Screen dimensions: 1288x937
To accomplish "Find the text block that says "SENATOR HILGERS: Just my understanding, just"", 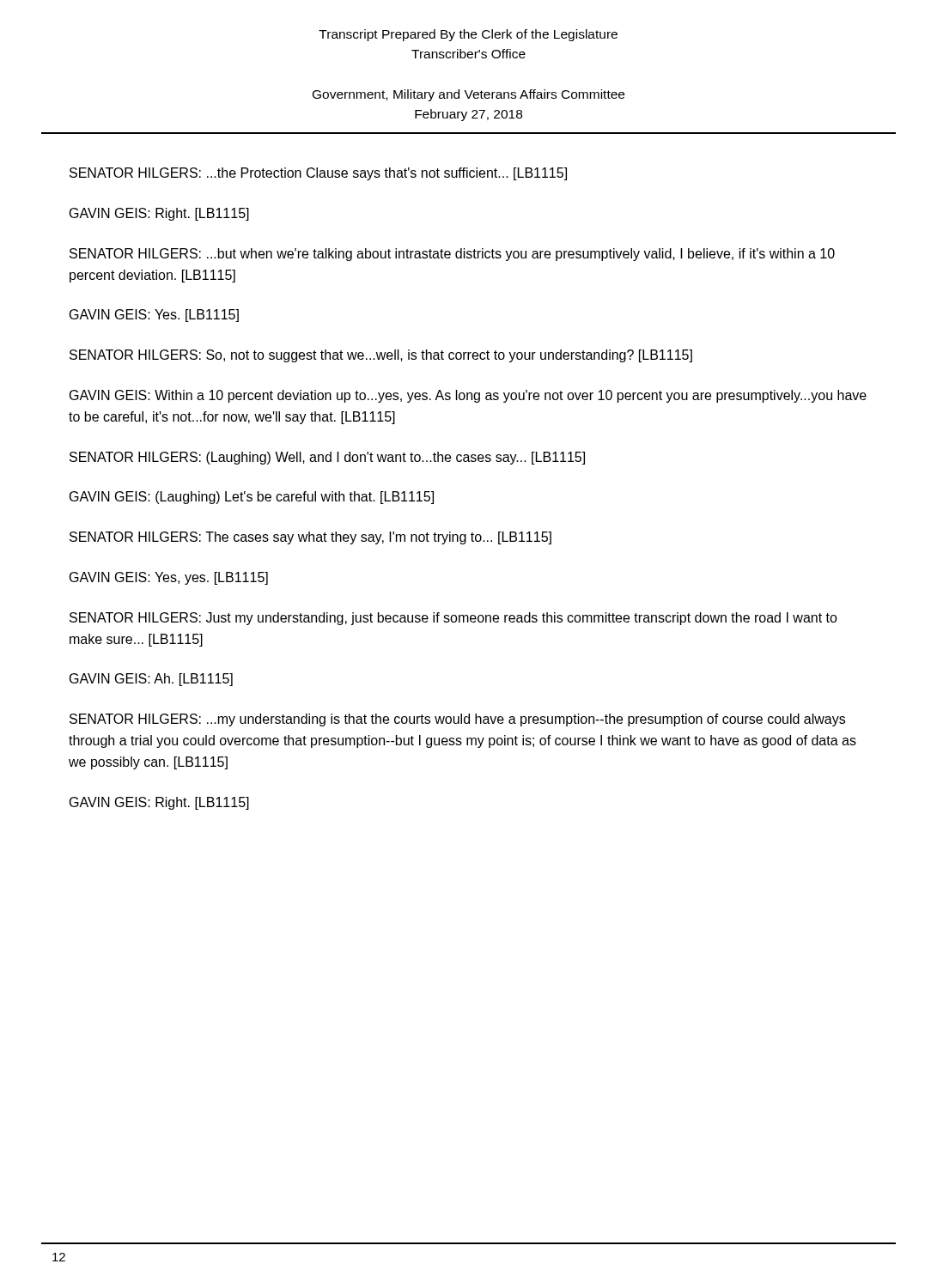I will pos(453,628).
